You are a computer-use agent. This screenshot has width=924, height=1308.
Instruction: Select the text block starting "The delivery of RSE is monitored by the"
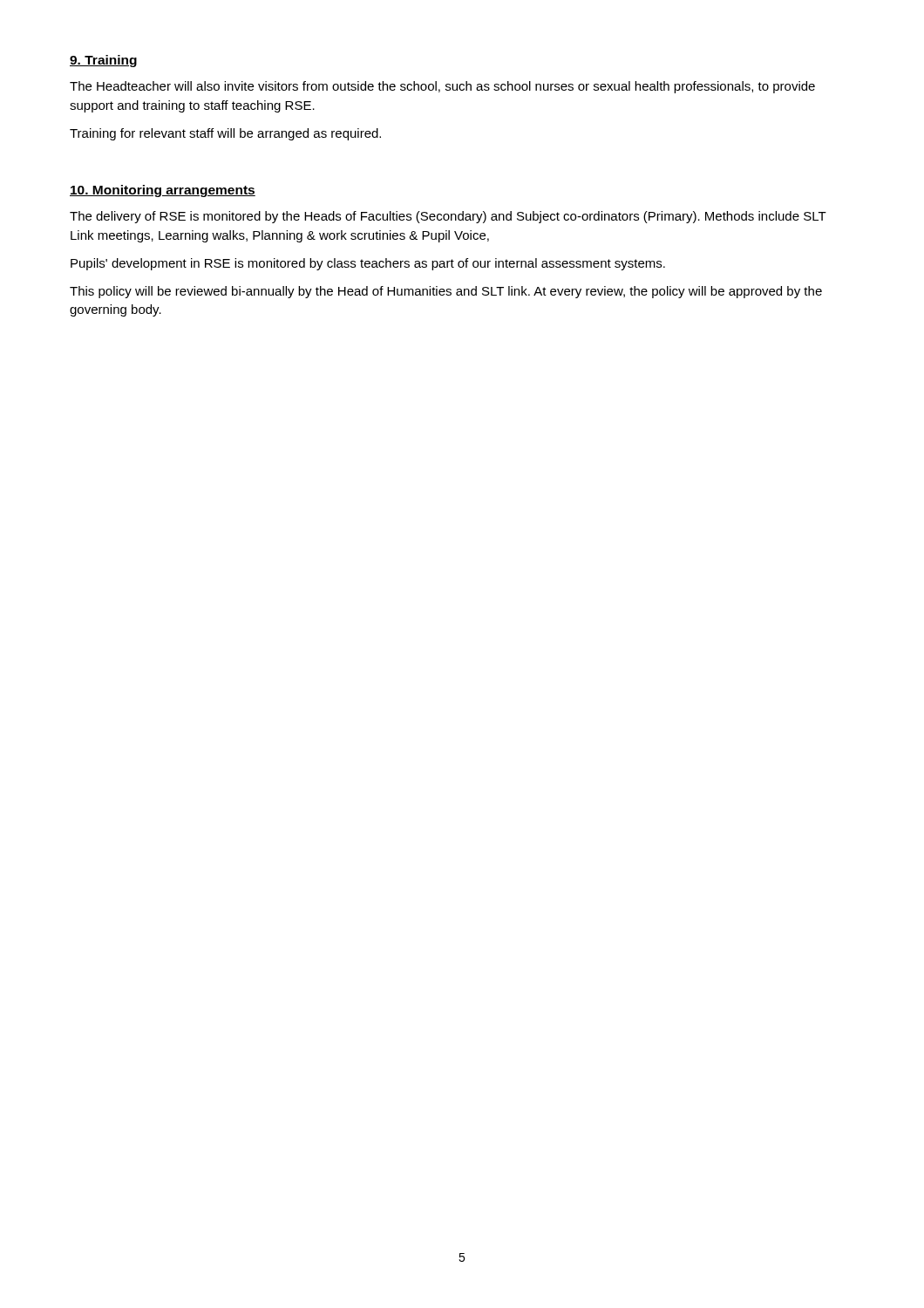pos(448,225)
